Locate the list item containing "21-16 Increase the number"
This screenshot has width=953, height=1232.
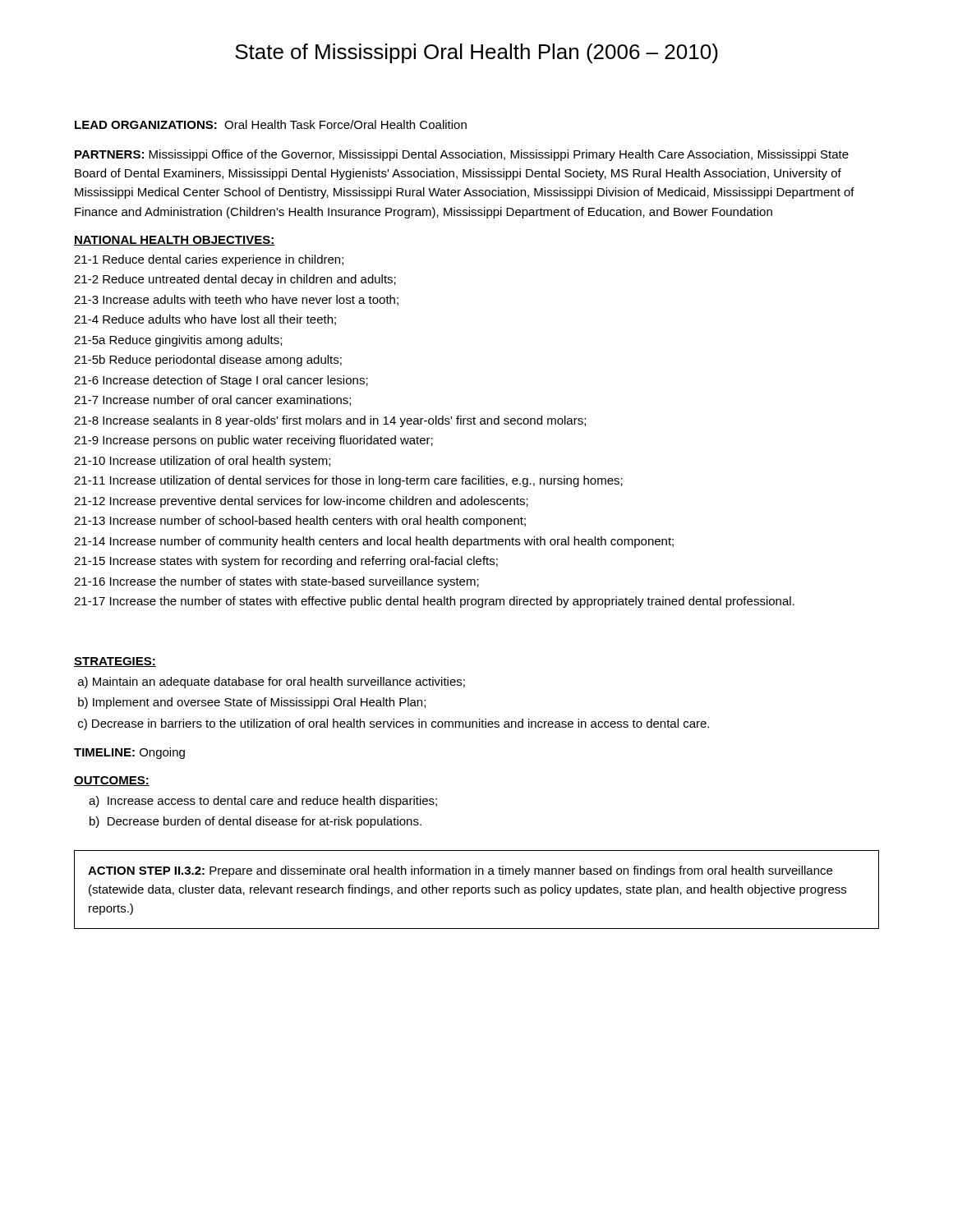277,581
